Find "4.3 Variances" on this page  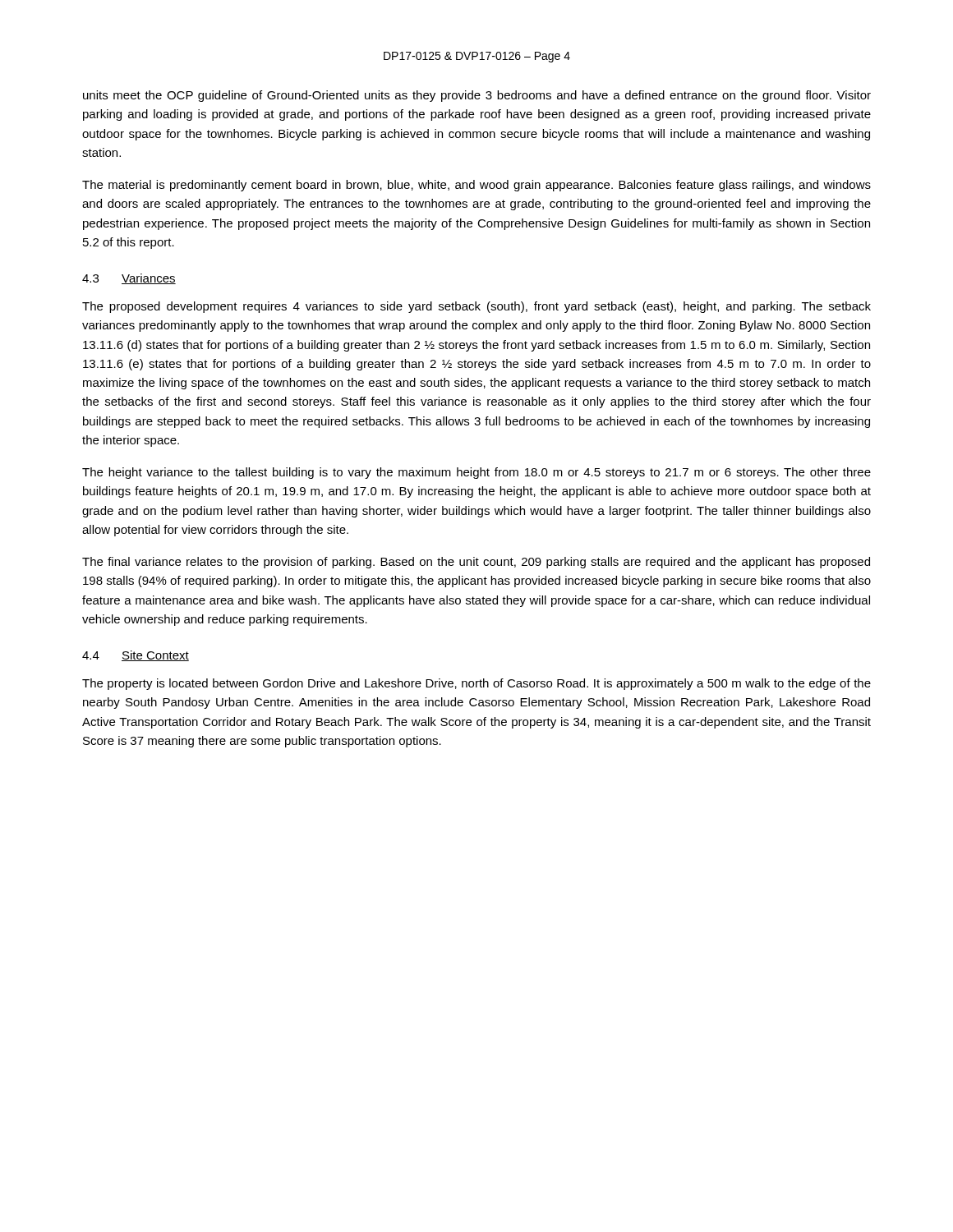(x=129, y=278)
